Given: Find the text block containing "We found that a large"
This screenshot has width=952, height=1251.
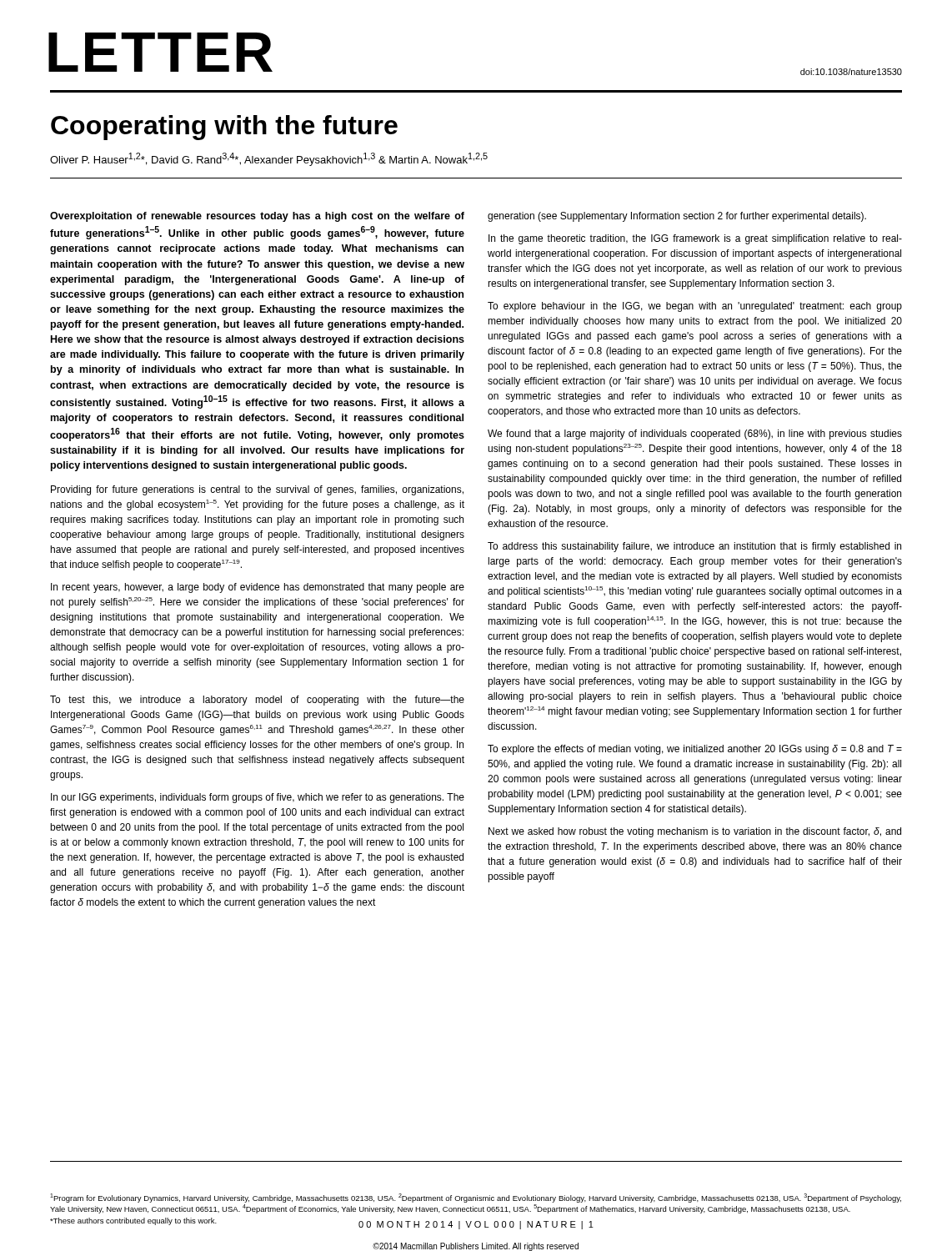Looking at the screenshot, I should pos(695,479).
